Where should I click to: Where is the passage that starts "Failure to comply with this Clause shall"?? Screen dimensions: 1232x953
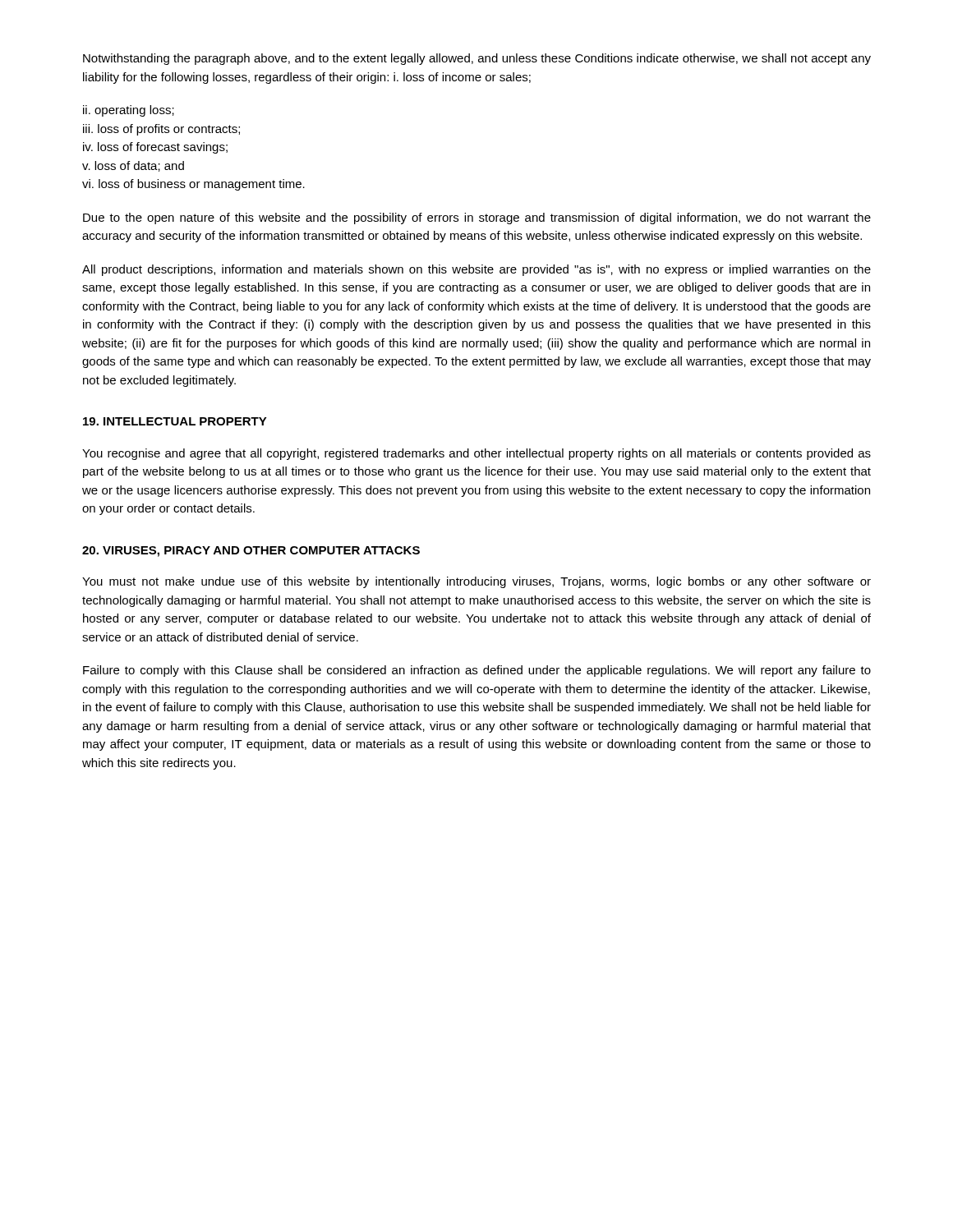click(476, 716)
